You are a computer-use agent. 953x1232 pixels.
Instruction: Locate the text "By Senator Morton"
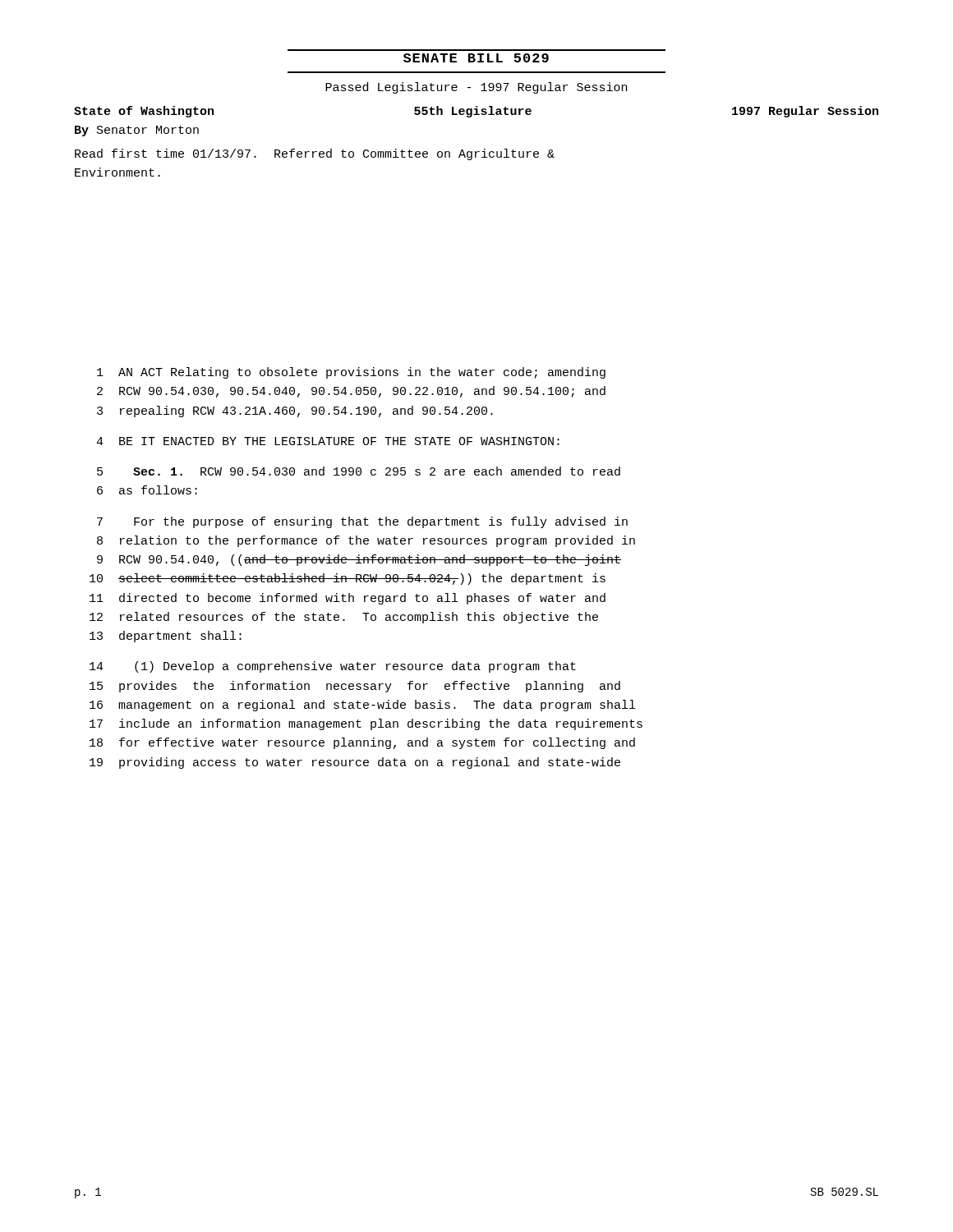point(137,131)
